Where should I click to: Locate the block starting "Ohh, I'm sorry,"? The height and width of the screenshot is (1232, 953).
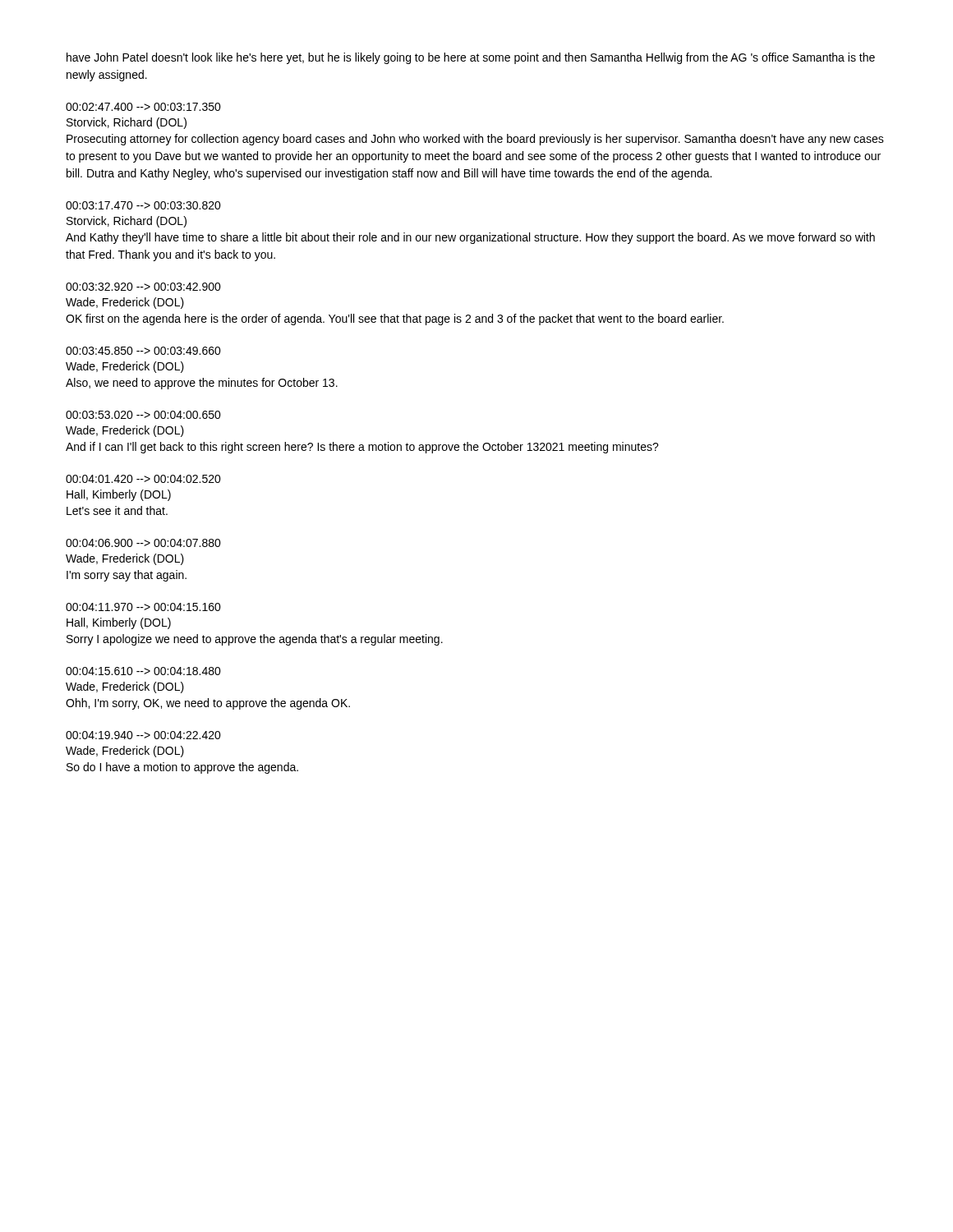click(208, 703)
